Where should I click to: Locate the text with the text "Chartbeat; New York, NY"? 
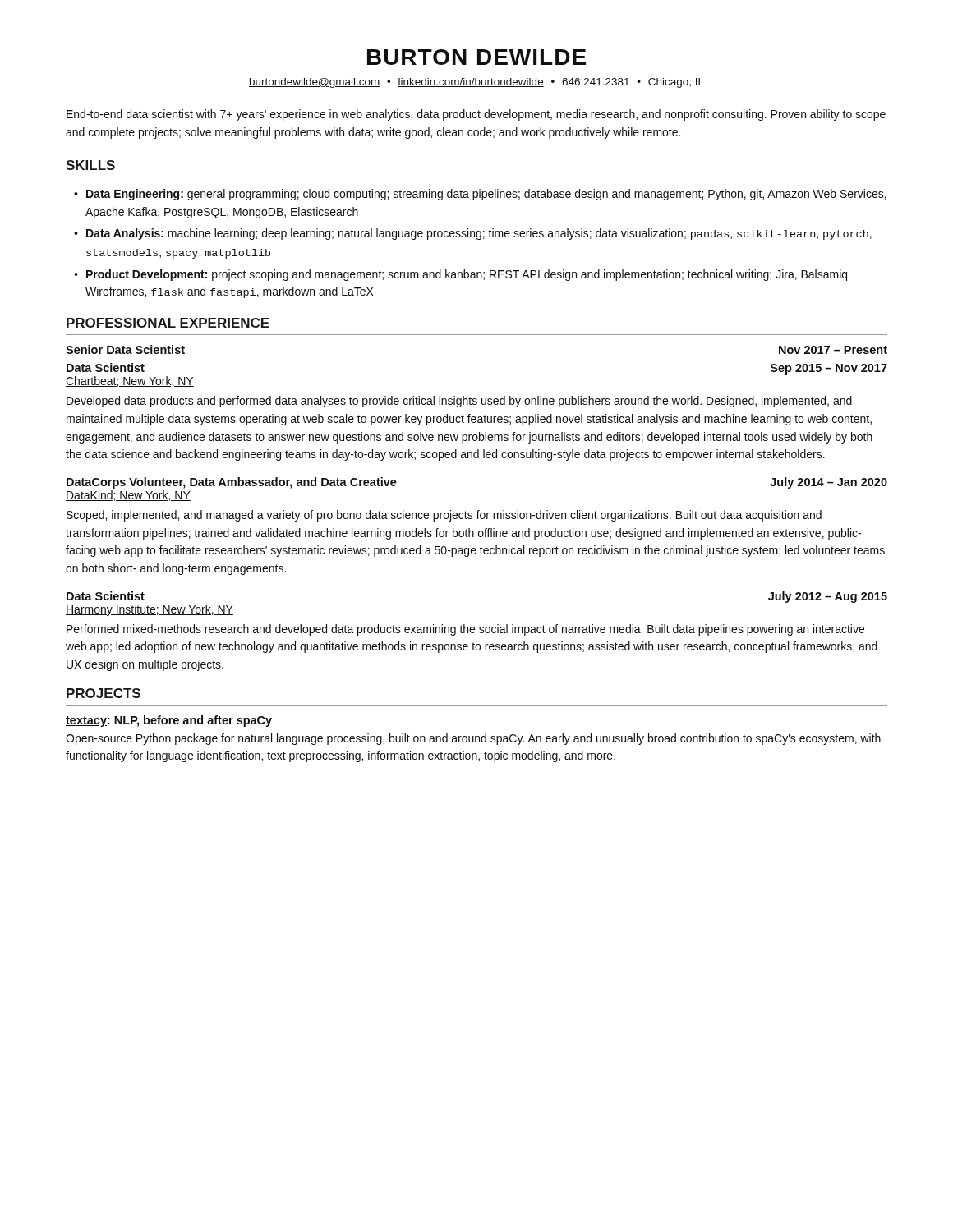click(130, 381)
